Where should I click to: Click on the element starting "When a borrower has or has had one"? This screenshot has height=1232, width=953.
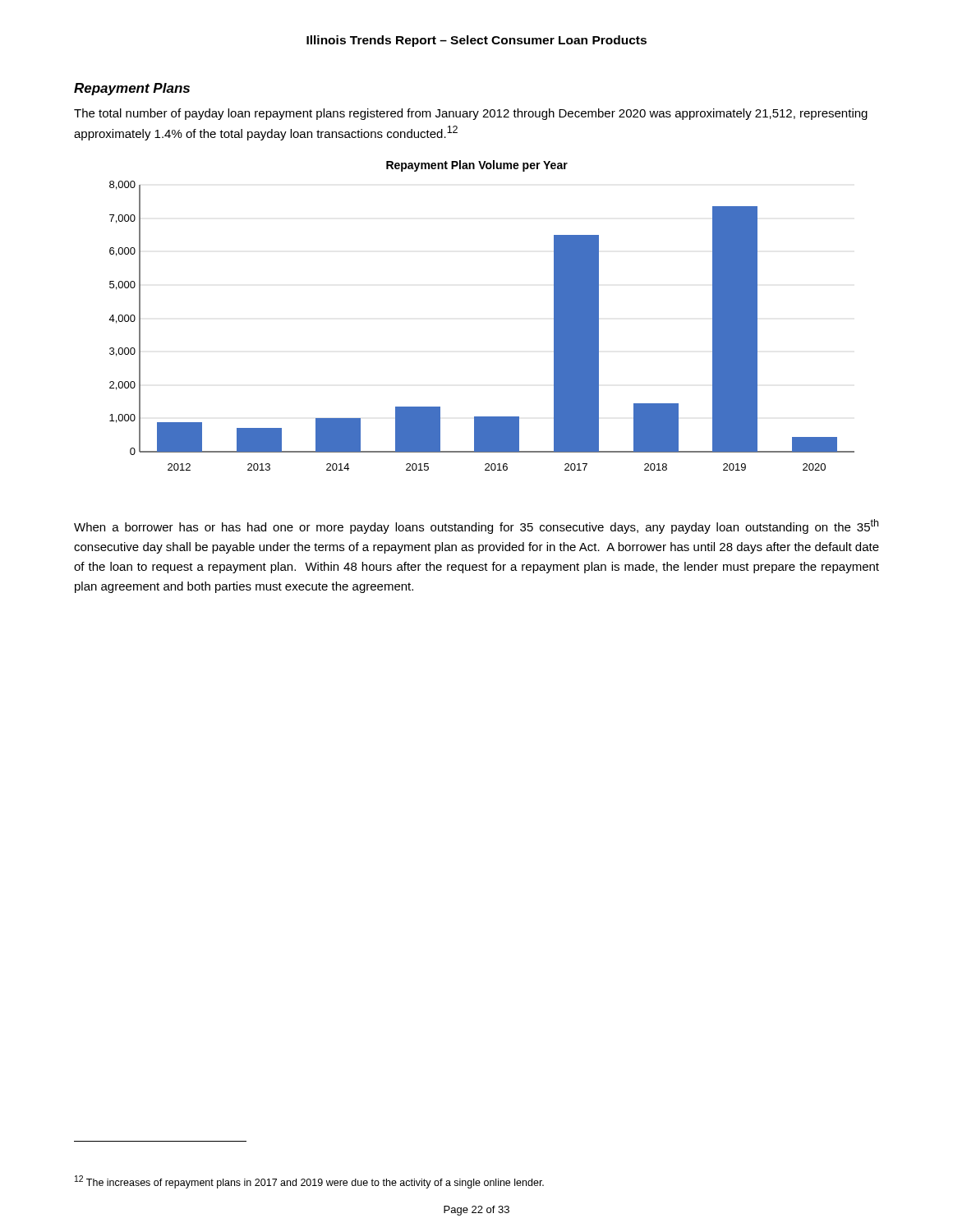(x=476, y=555)
